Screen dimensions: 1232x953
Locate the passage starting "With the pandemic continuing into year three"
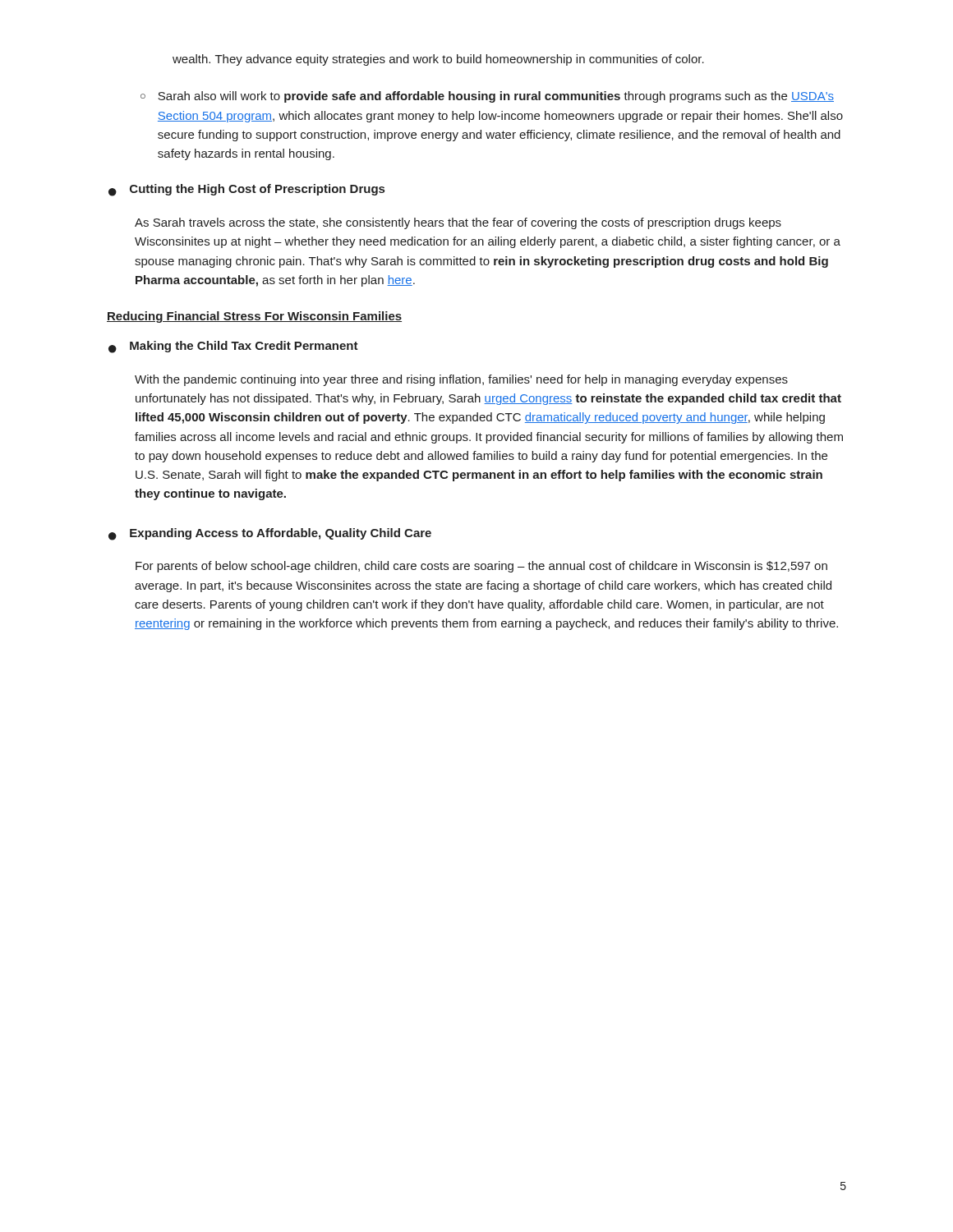[x=489, y=436]
